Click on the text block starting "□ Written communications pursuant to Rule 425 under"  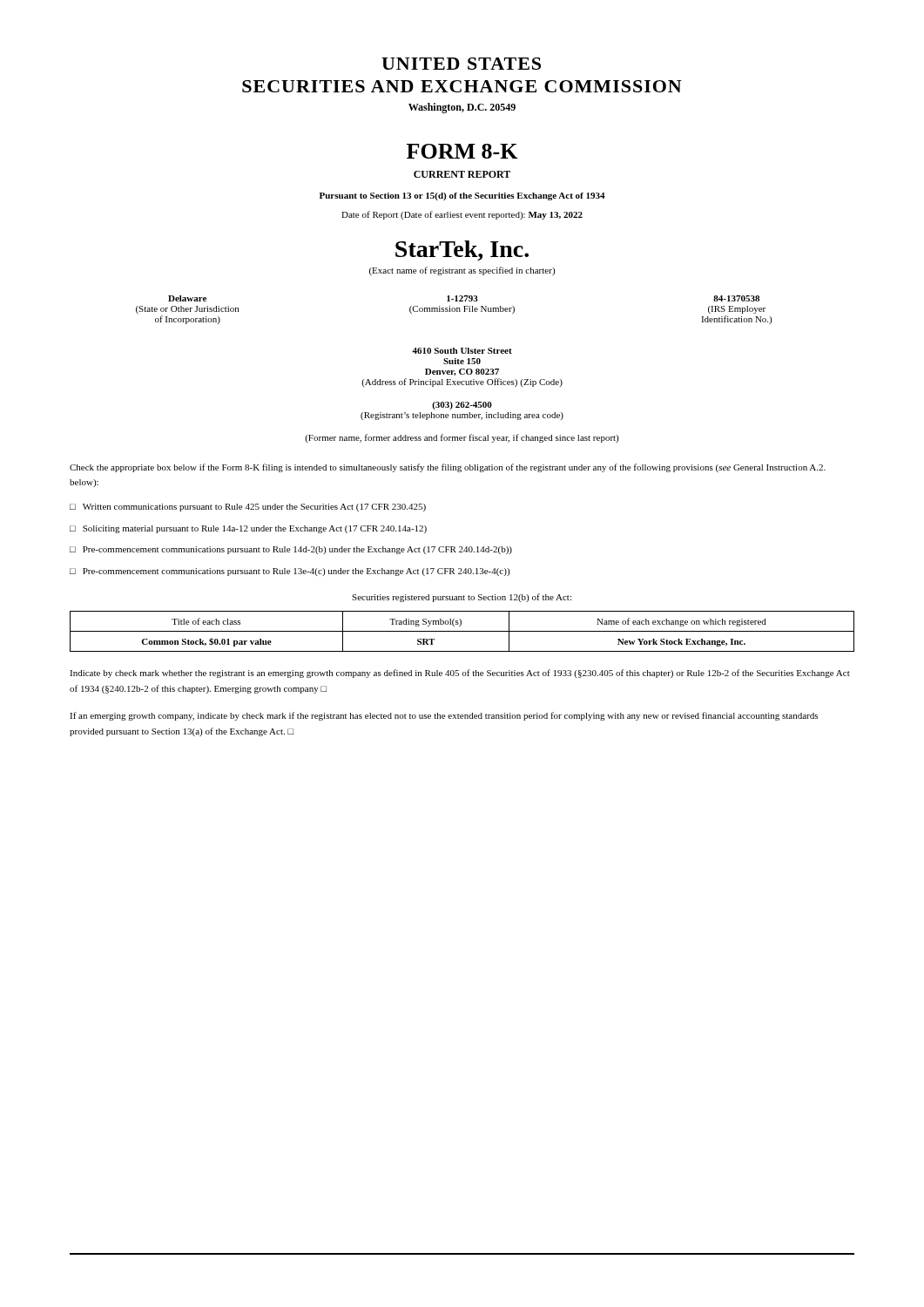(x=248, y=506)
